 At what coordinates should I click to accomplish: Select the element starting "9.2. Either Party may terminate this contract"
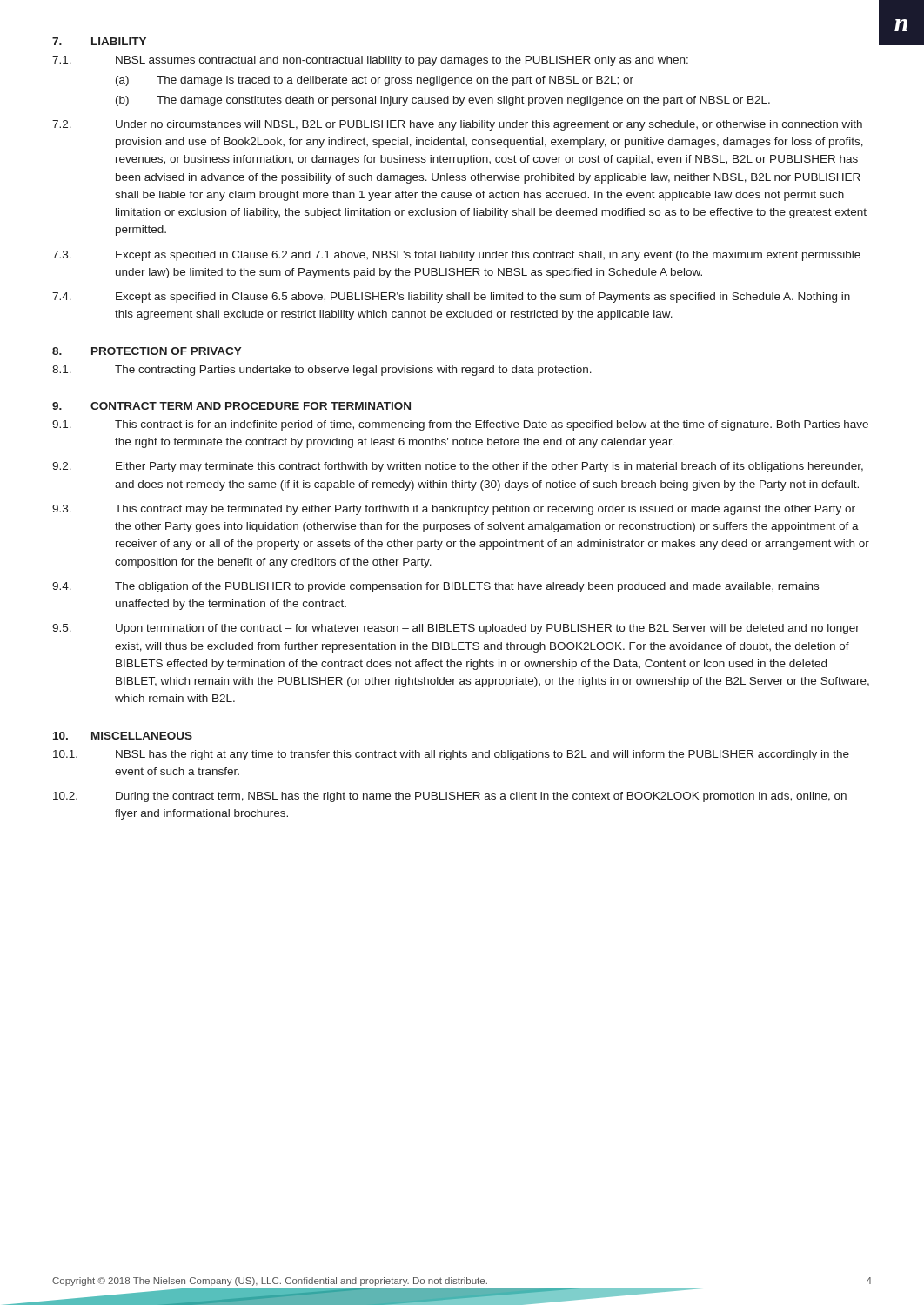coord(462,475)
